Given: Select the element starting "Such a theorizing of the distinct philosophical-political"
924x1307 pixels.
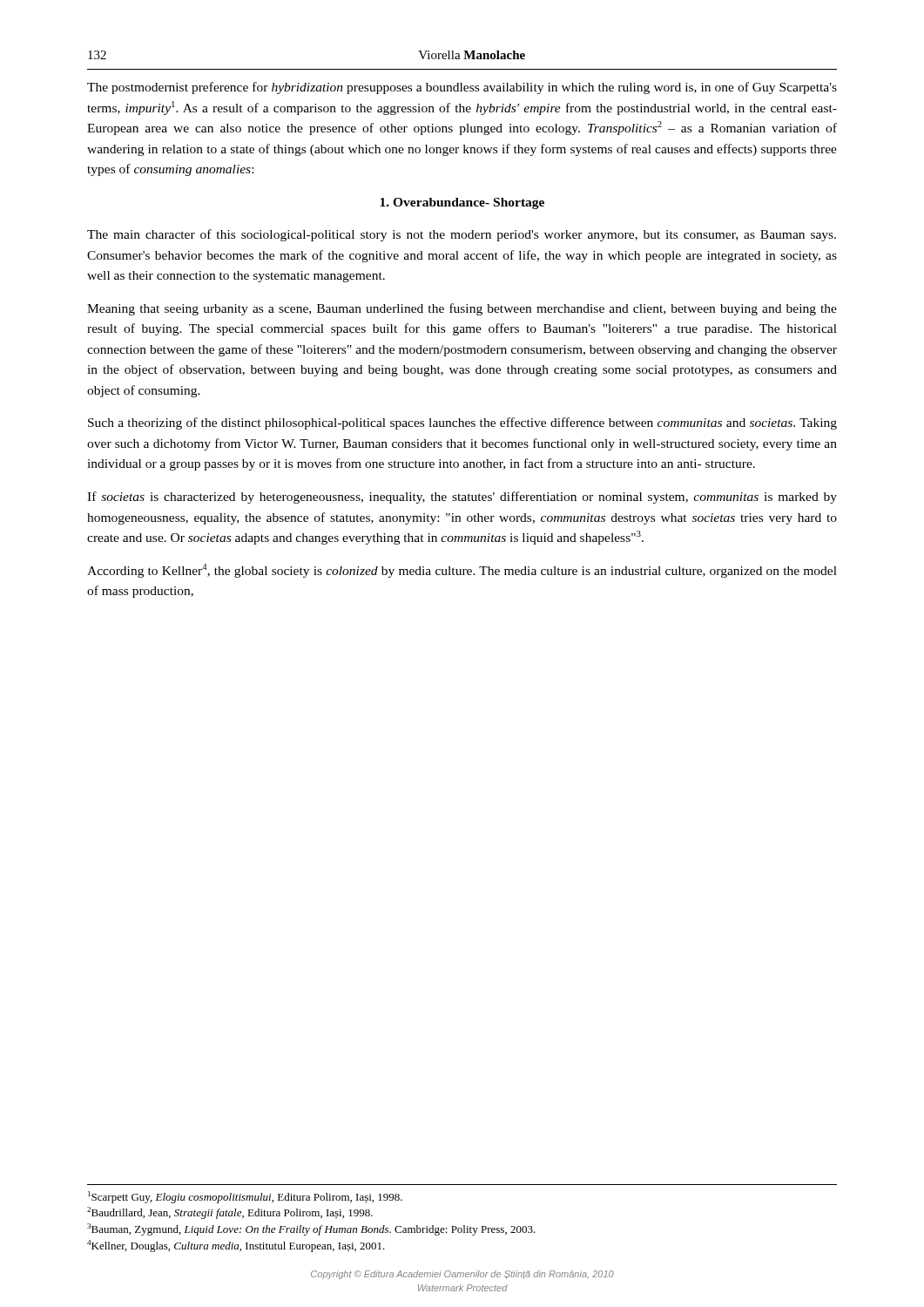Looking at the screenshot, I should click(462, 443).
